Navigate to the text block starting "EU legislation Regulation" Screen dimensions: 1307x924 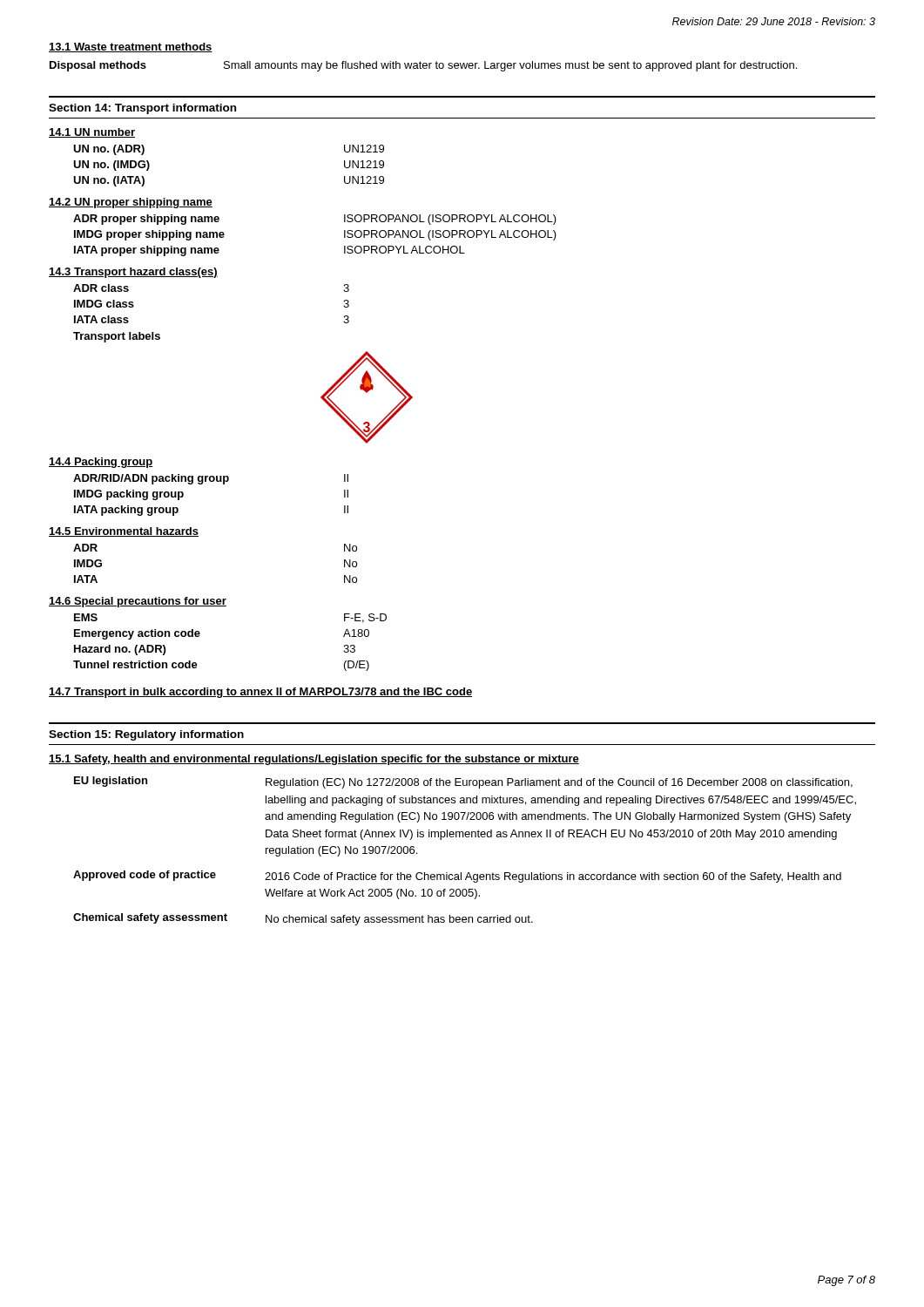coord(462,816)
